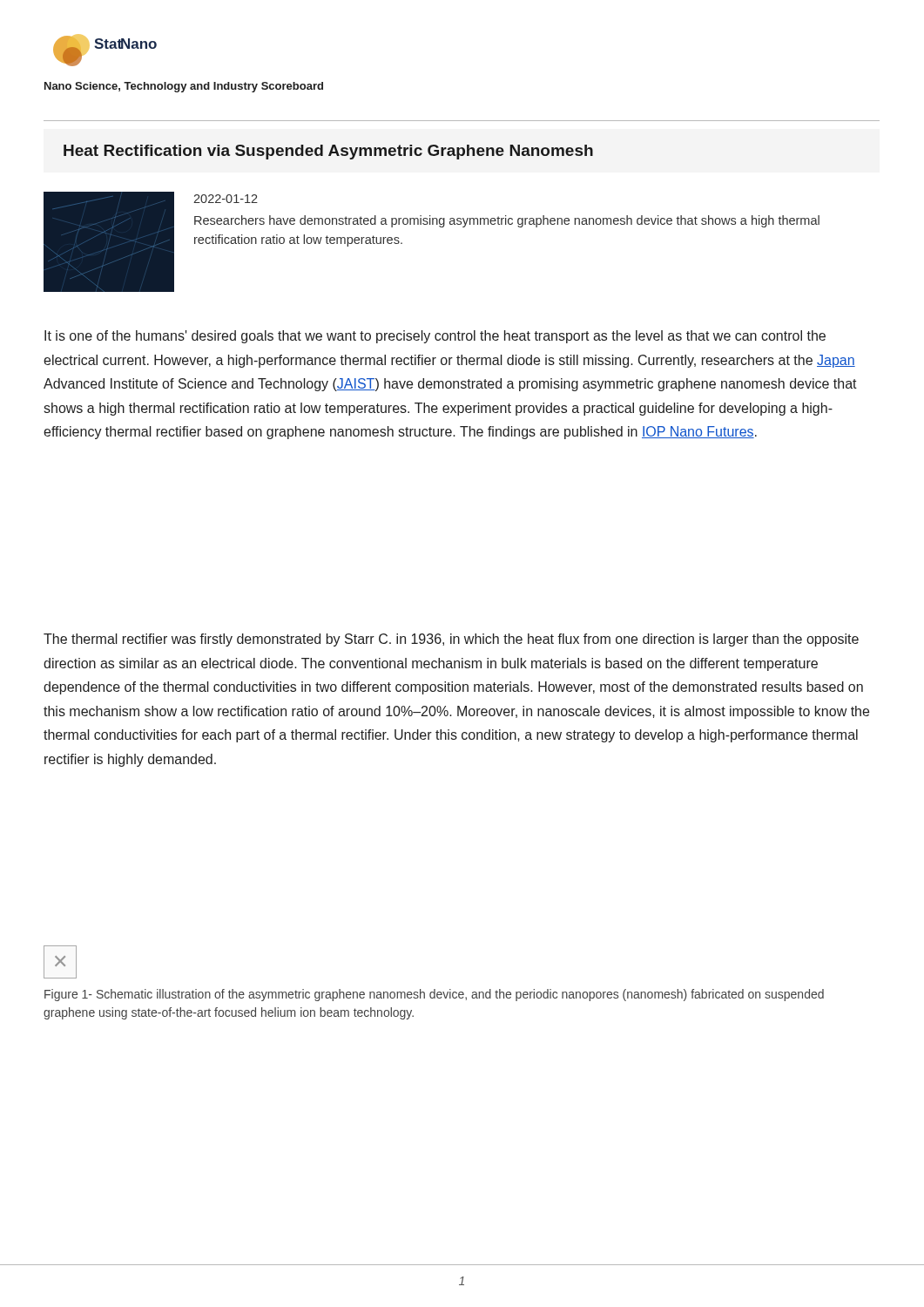Click on the title that reads "Heat Rectification via"
Screen dimensions: 1307x924
coord(328,150)
